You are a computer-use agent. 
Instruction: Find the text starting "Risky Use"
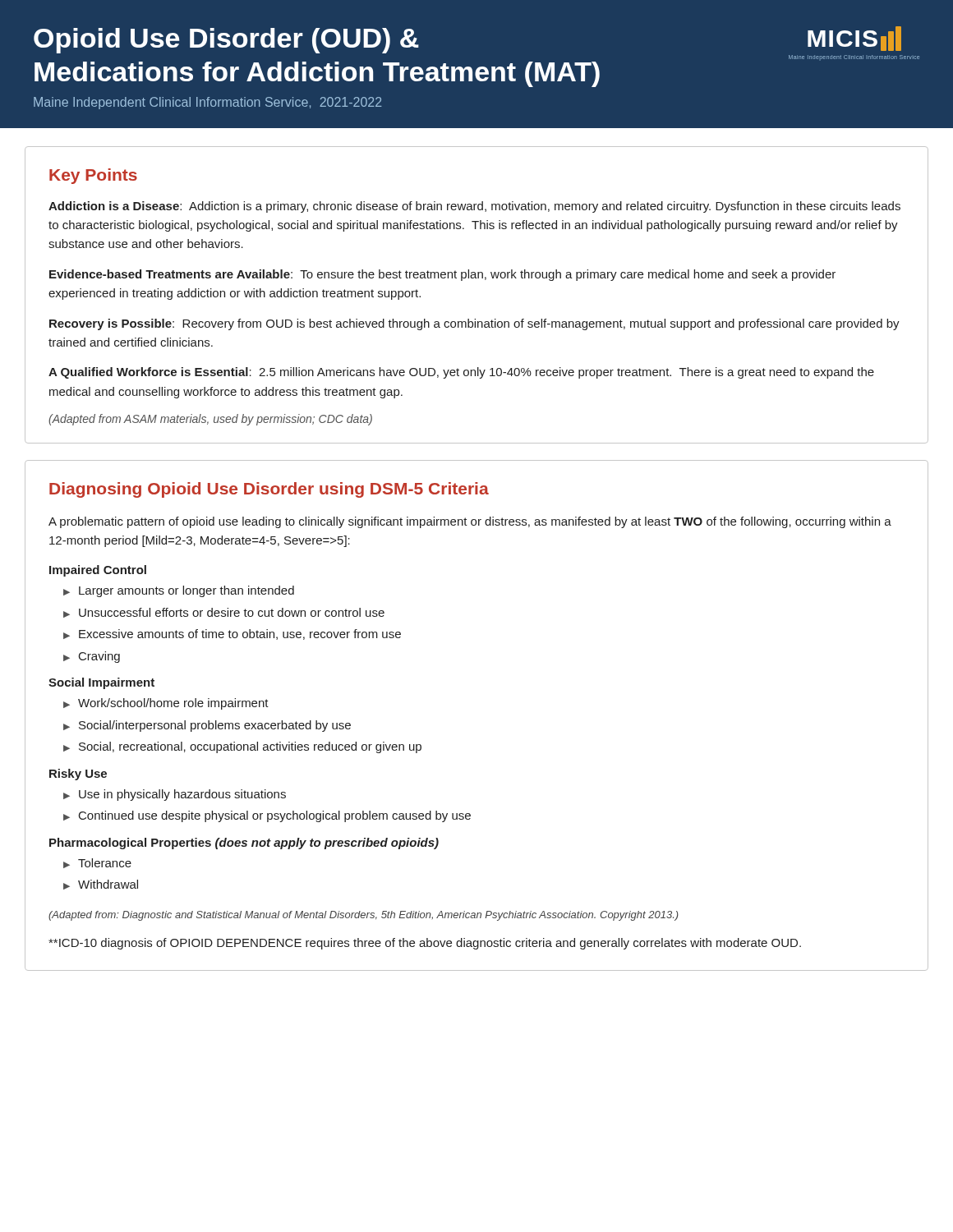coord(78,773)
